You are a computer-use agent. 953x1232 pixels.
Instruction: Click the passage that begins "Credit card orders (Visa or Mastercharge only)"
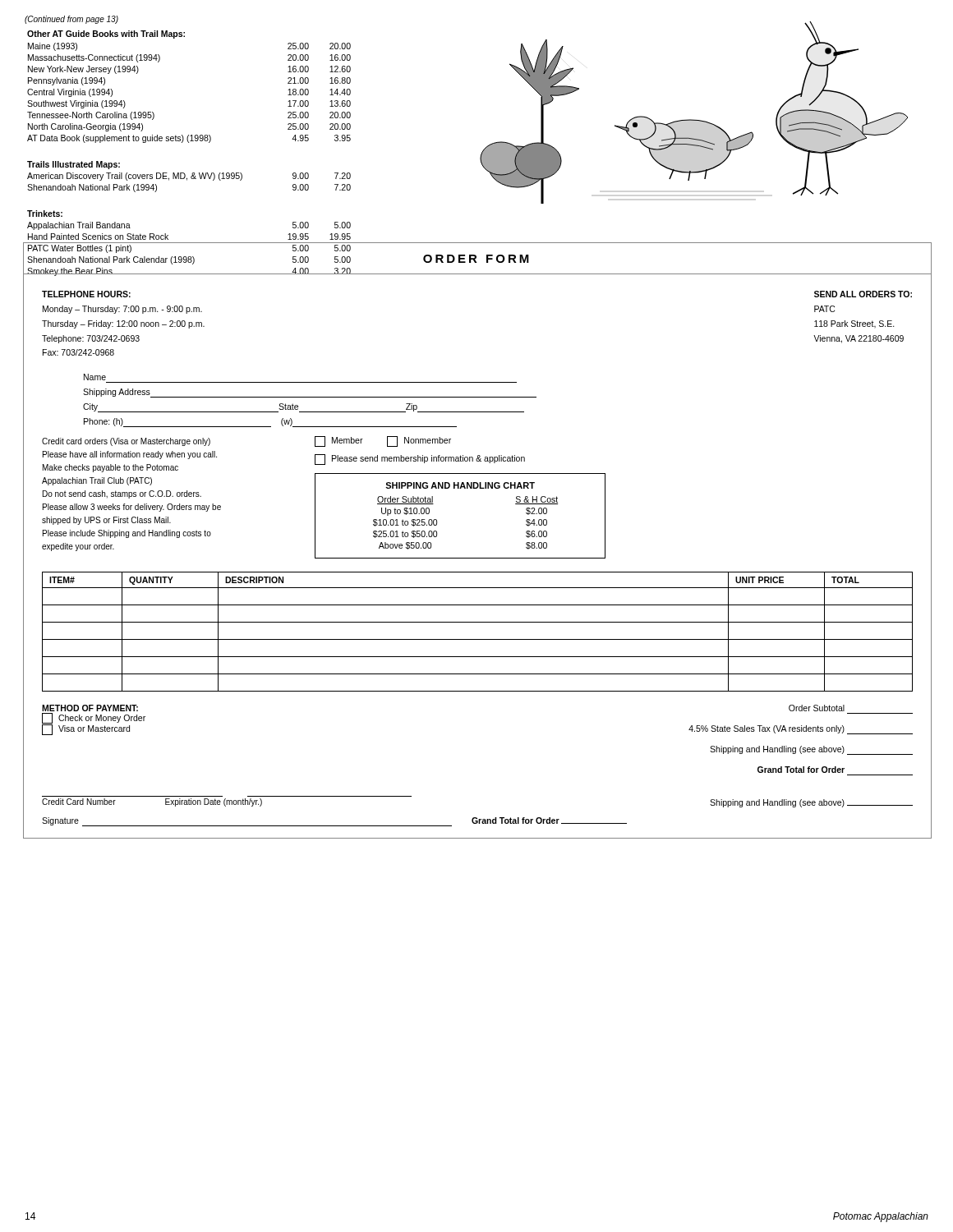pos(132,494)
